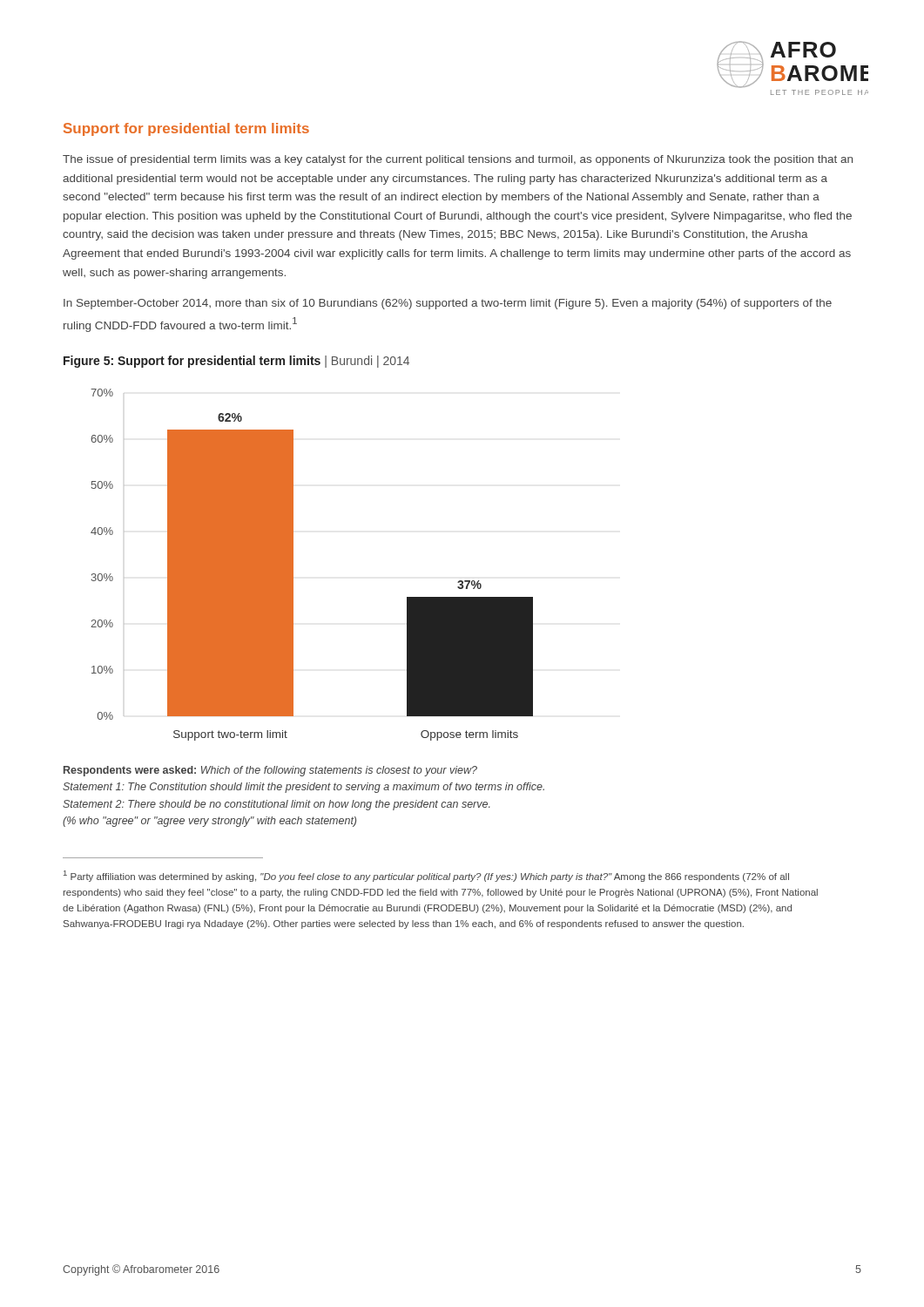Locate the block starting "Figure 5: Support"
924x1307 pixels.
[236, 361]
